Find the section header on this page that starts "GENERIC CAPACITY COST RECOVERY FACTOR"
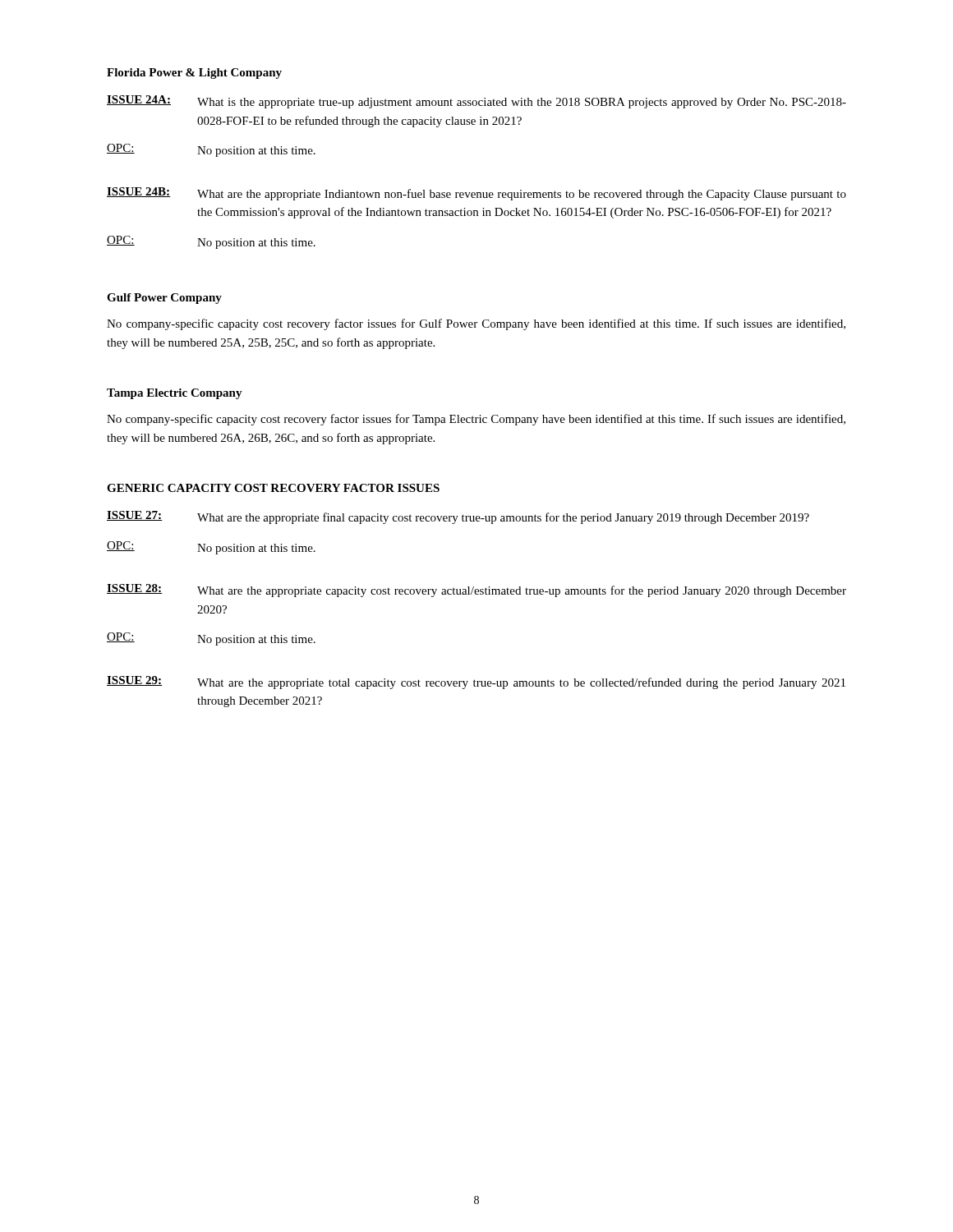The height and width of the screenshot is (1232, 953). [x=273, y=488]
